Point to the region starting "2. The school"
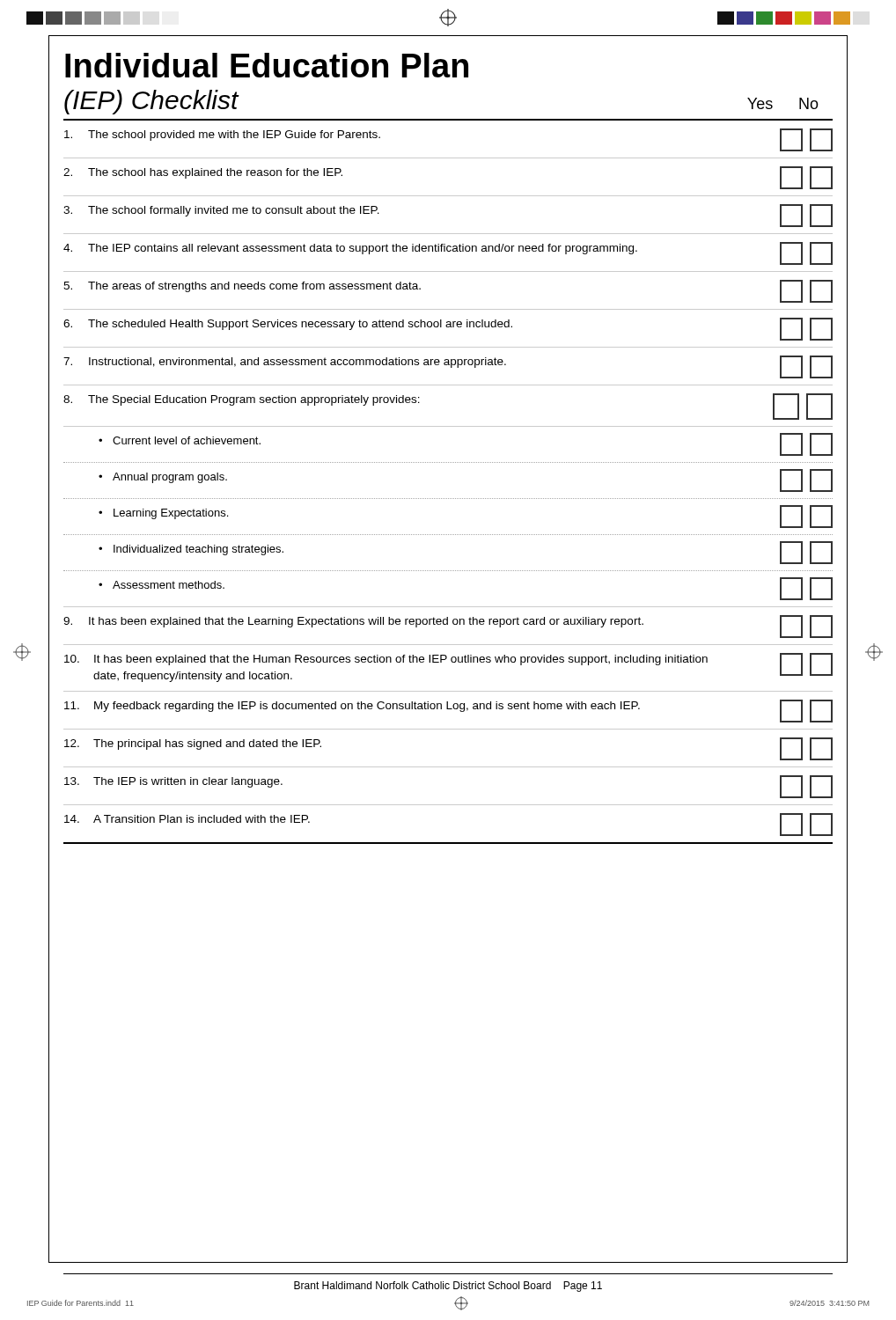This screenshot has height=1320, width=896. (205, 176)
